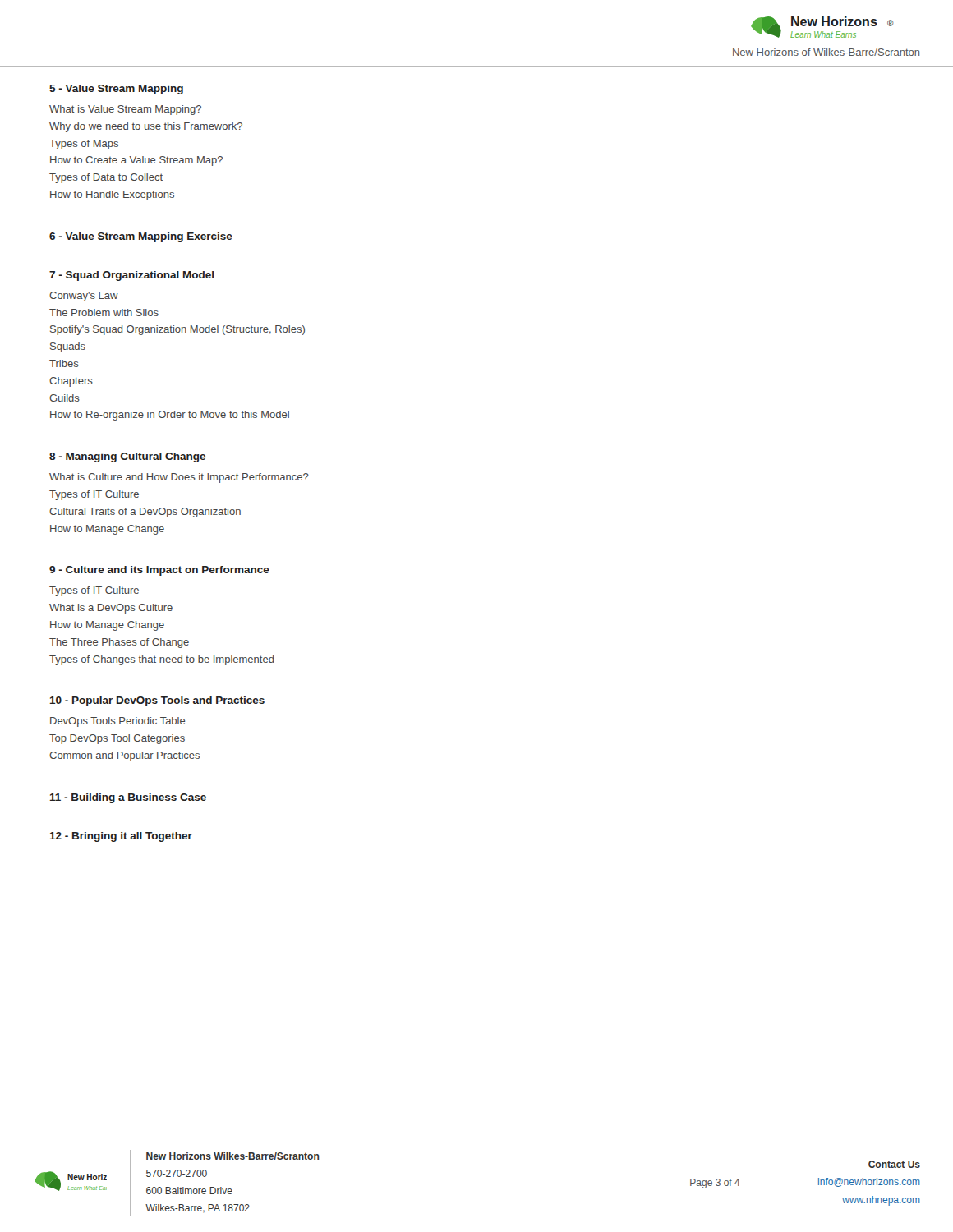Select the list item that says "How to Create a"
Screen dimensions: 1232x953
click(136, 160)
